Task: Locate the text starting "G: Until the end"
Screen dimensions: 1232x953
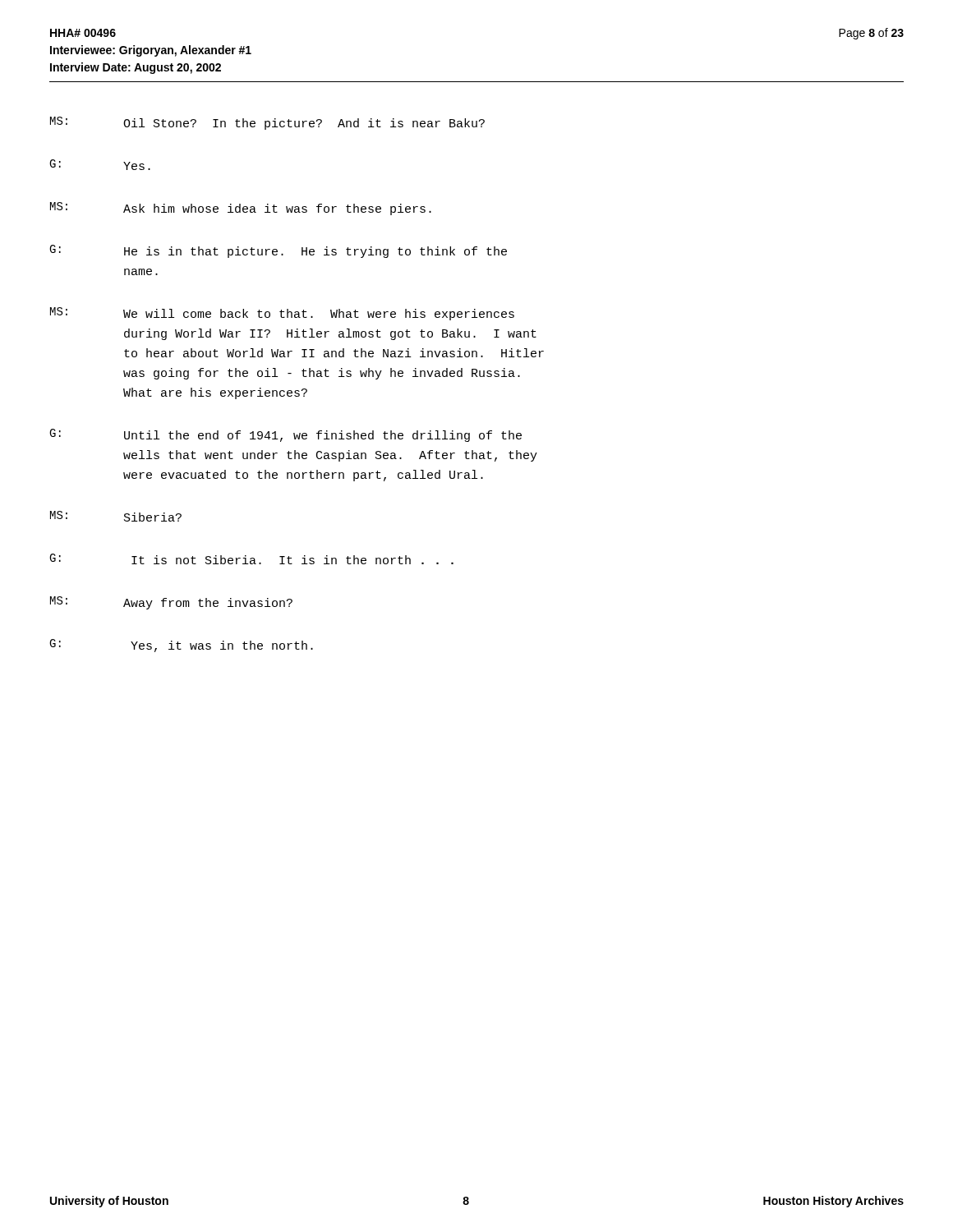Action: point(476,457)
